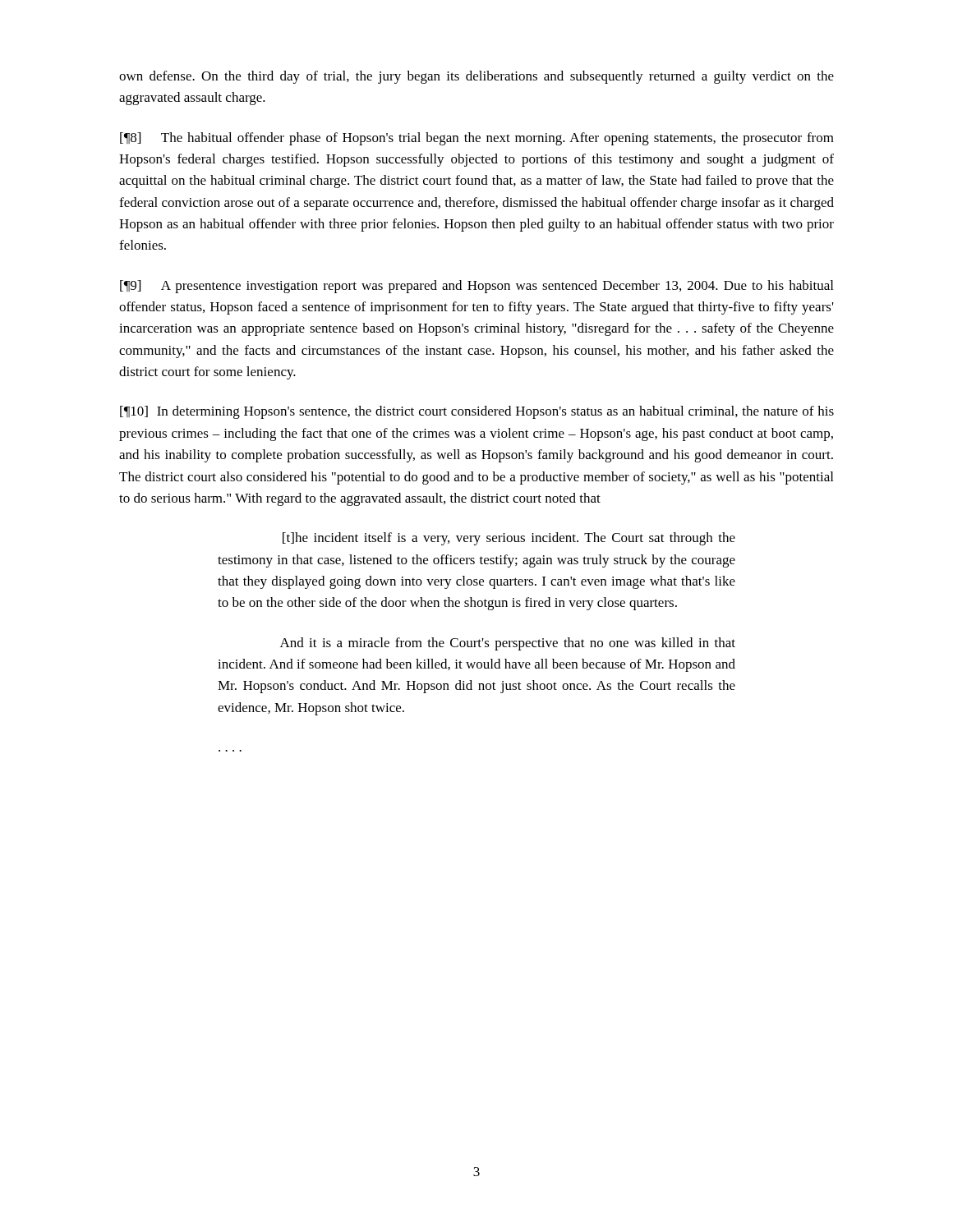
Task: Locate the block starting "[t]he incident itself is a very, very"
Action: [476, 570]
